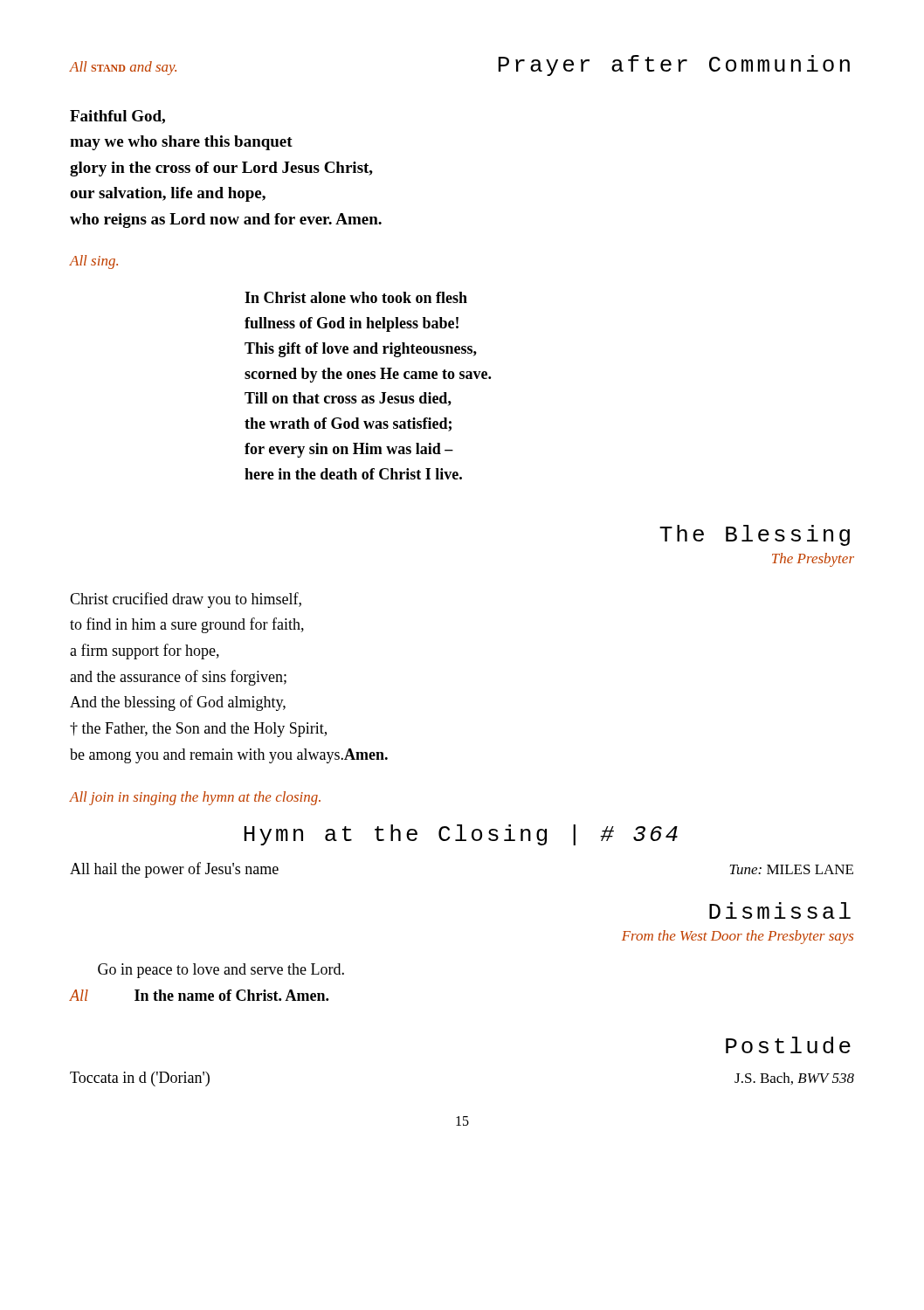Select the text block starting "Hymn at the Closing | # 364"

462,835
